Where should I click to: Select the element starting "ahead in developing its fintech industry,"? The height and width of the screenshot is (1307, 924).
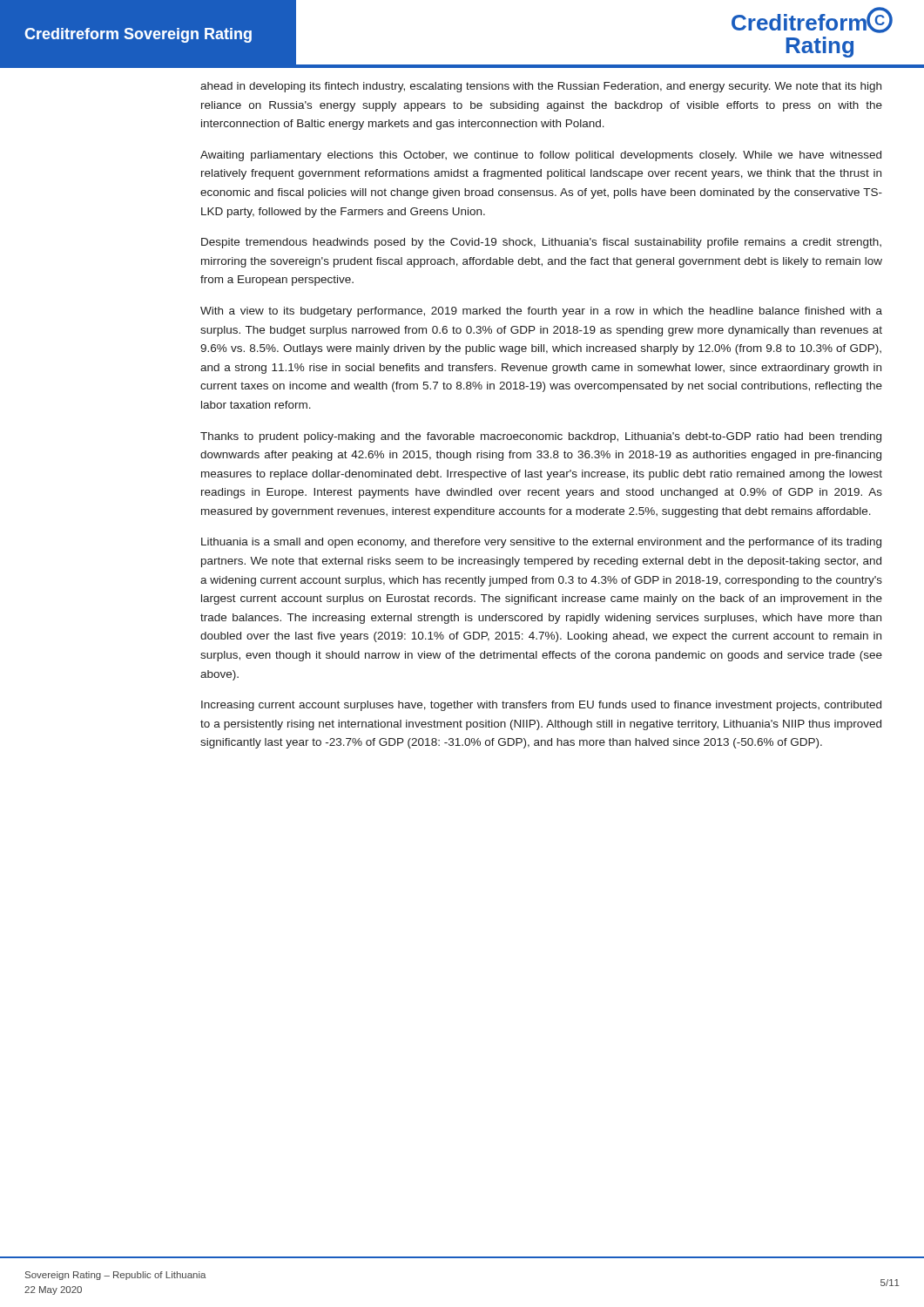pyautogui.click(x=541, y=105)
